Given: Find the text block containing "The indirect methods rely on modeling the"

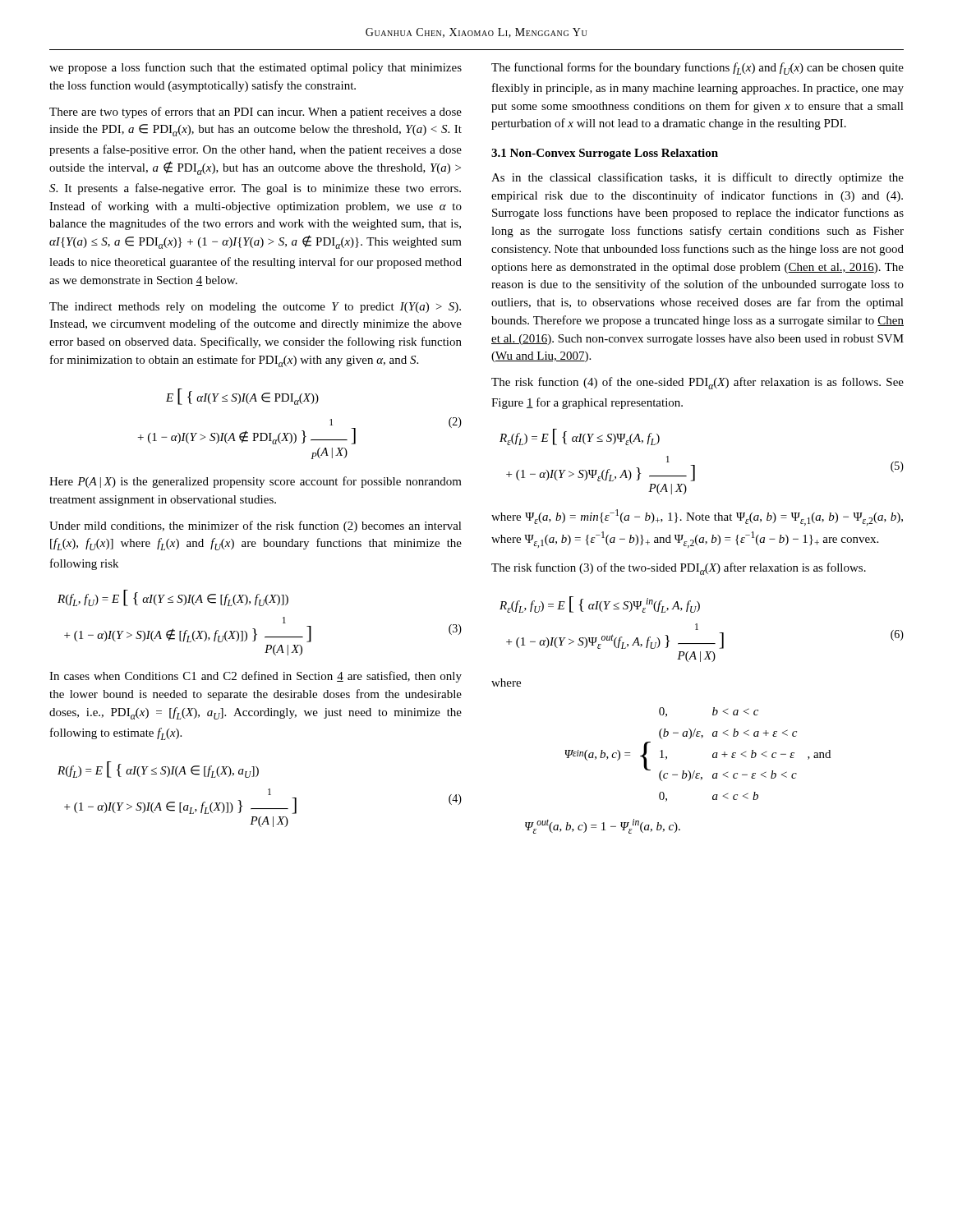Looking at the screenshot, I should tap(255, 335).
